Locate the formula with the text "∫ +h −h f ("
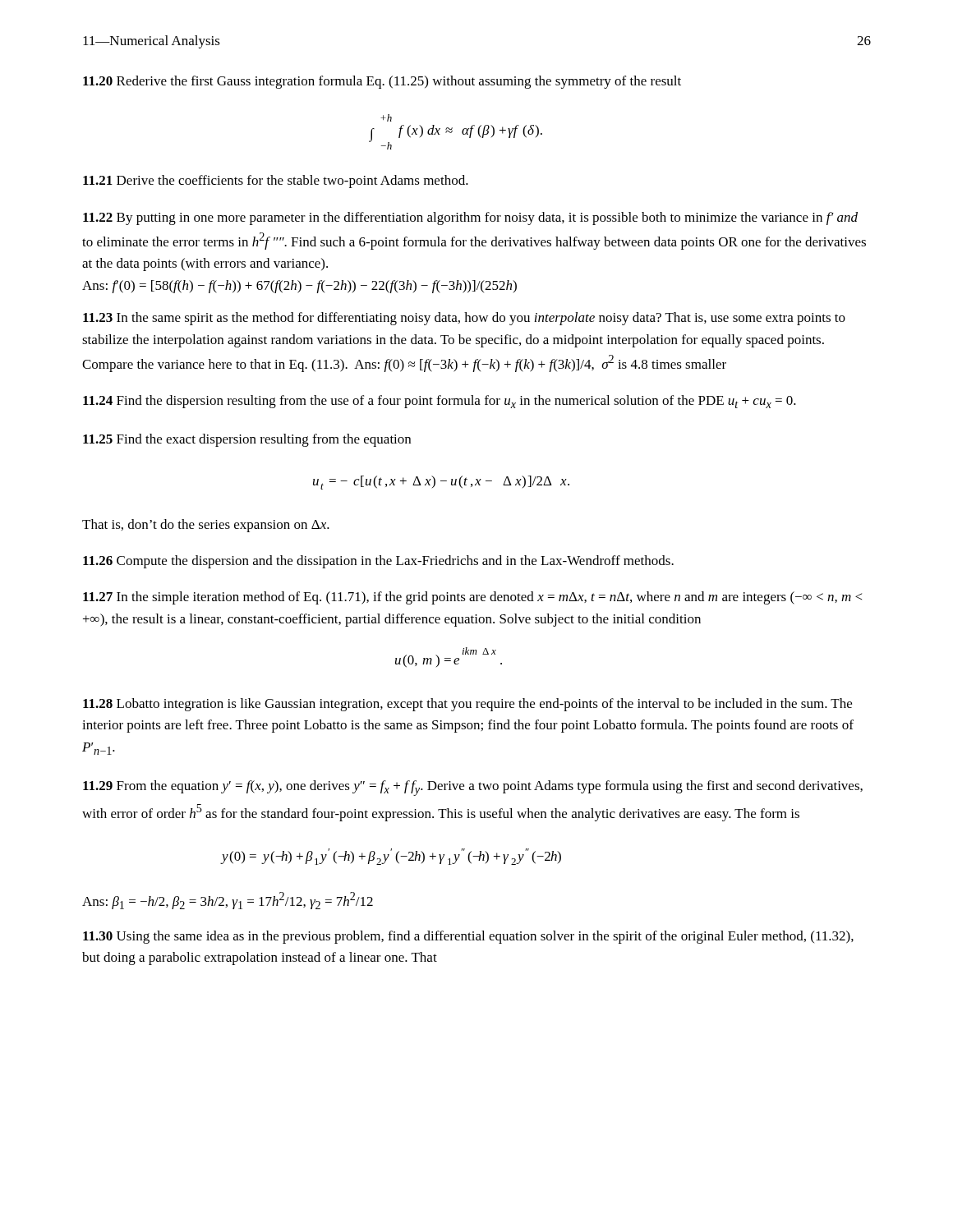Image resolution: width=953 pixels, height=1232 pixels. (476, 129)
